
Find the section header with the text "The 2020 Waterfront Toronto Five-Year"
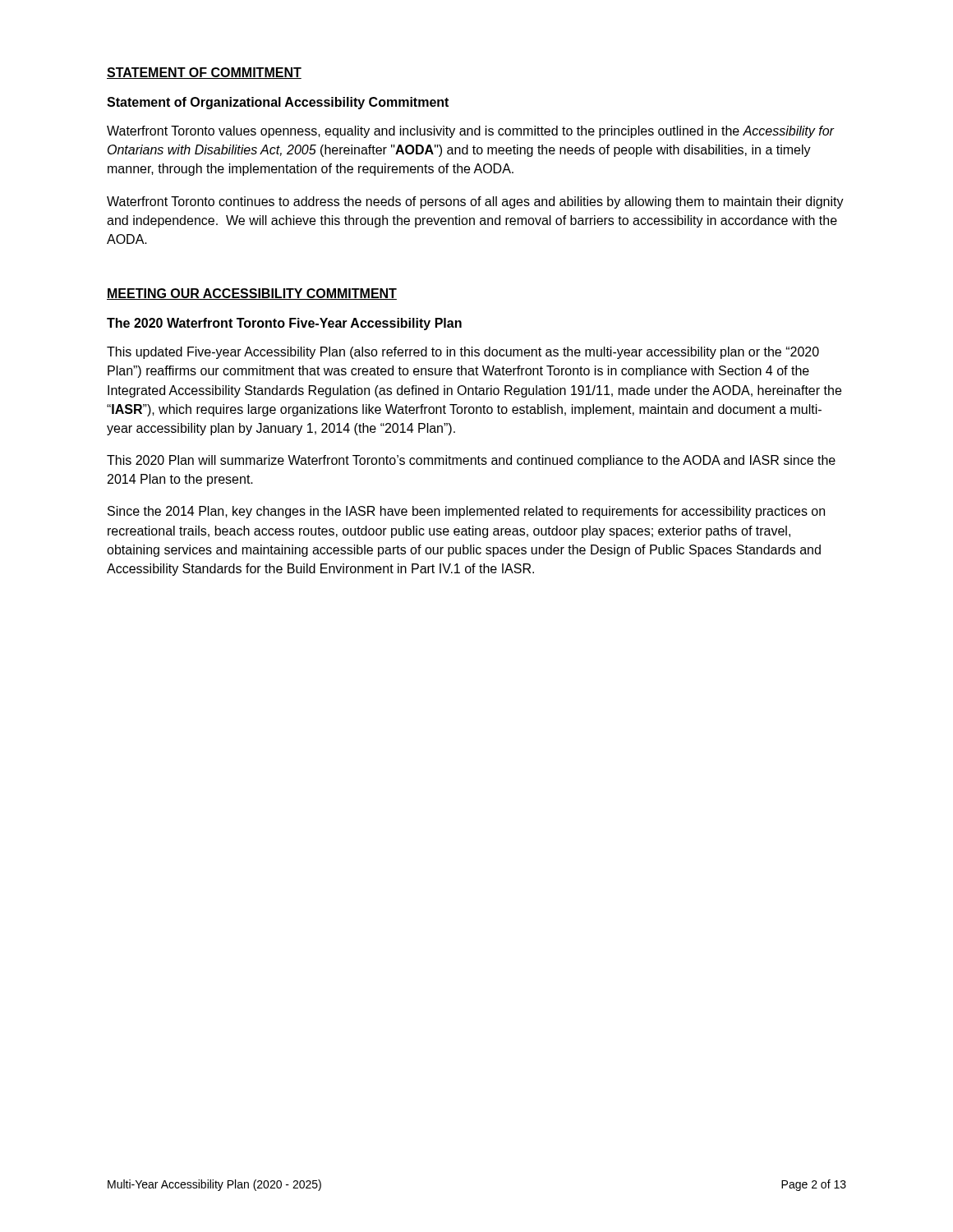click(284, 323)
